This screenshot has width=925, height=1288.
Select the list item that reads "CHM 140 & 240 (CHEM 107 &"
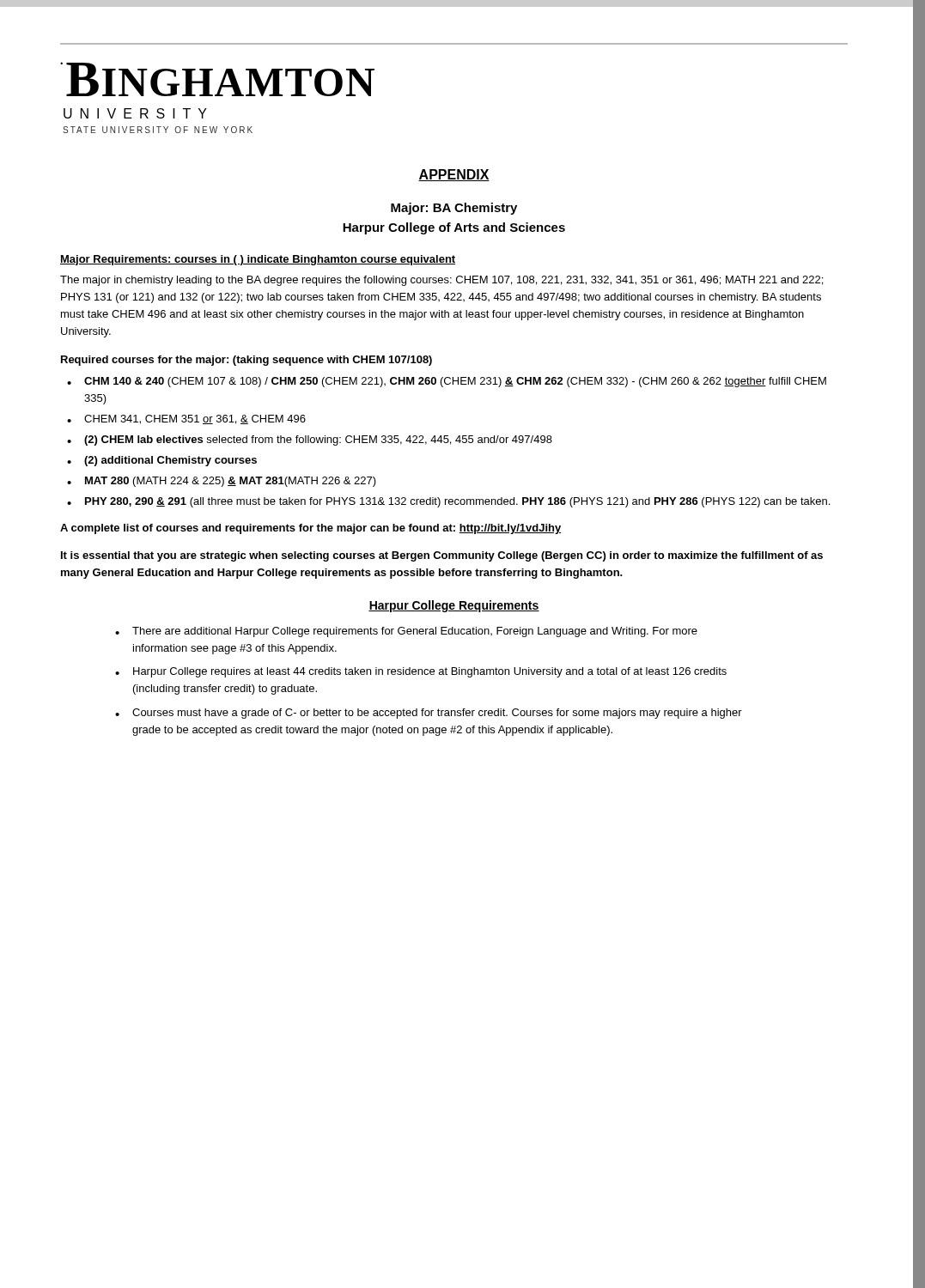456,389
